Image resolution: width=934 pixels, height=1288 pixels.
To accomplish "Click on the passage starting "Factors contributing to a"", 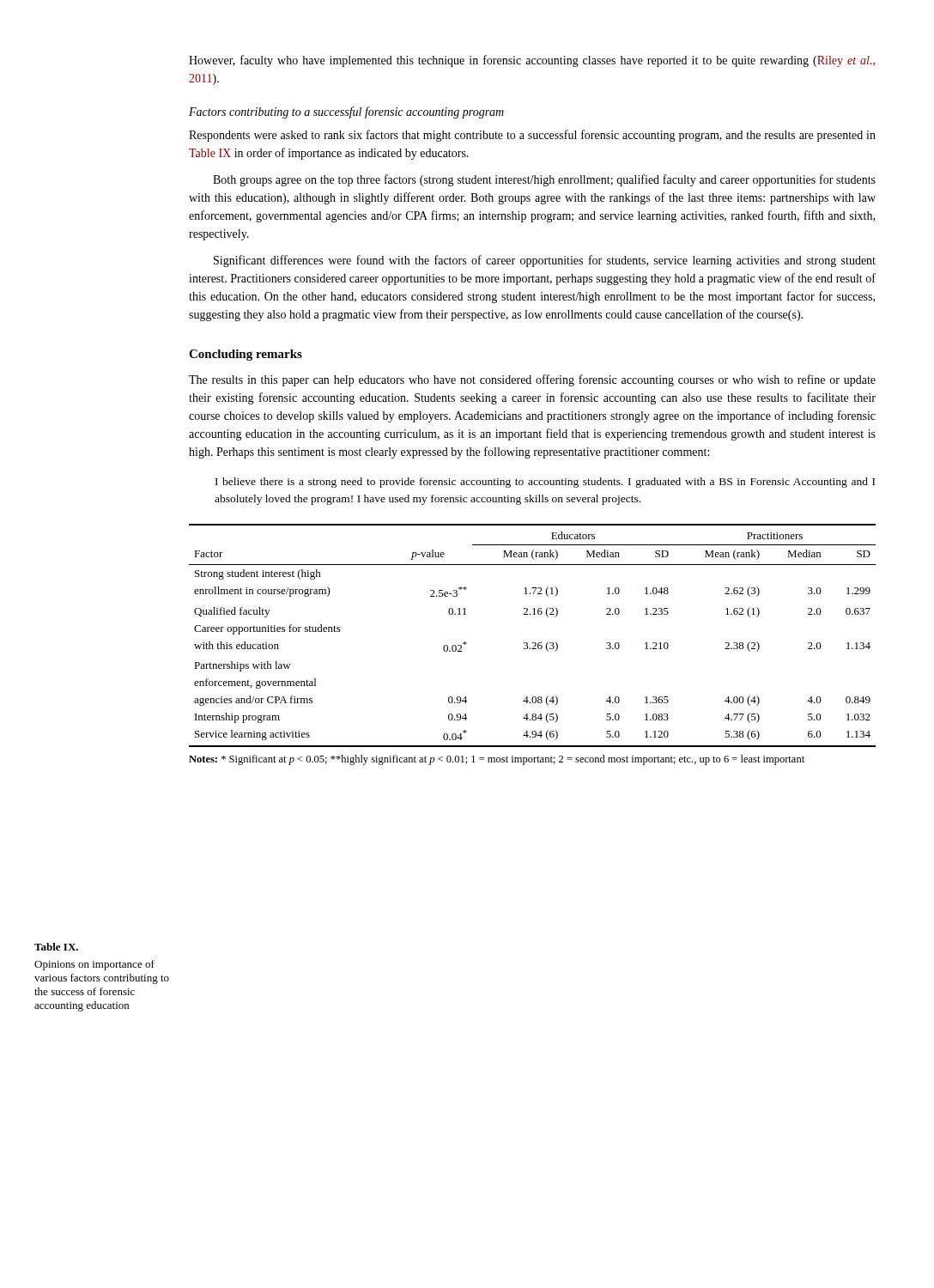I will click(x=346, y=112).
